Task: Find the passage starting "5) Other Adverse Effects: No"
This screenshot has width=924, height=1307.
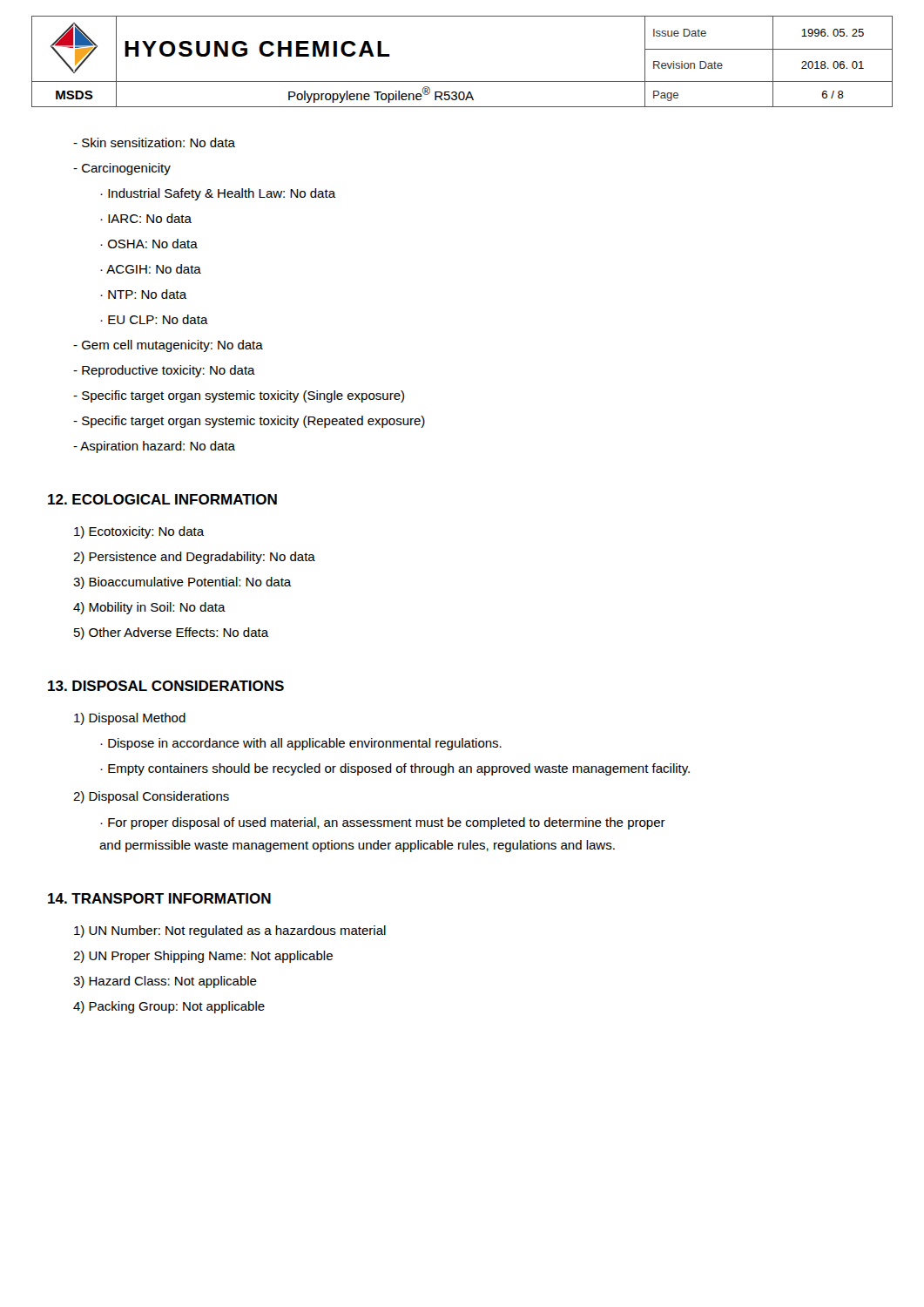Action: tap(171, 632)
